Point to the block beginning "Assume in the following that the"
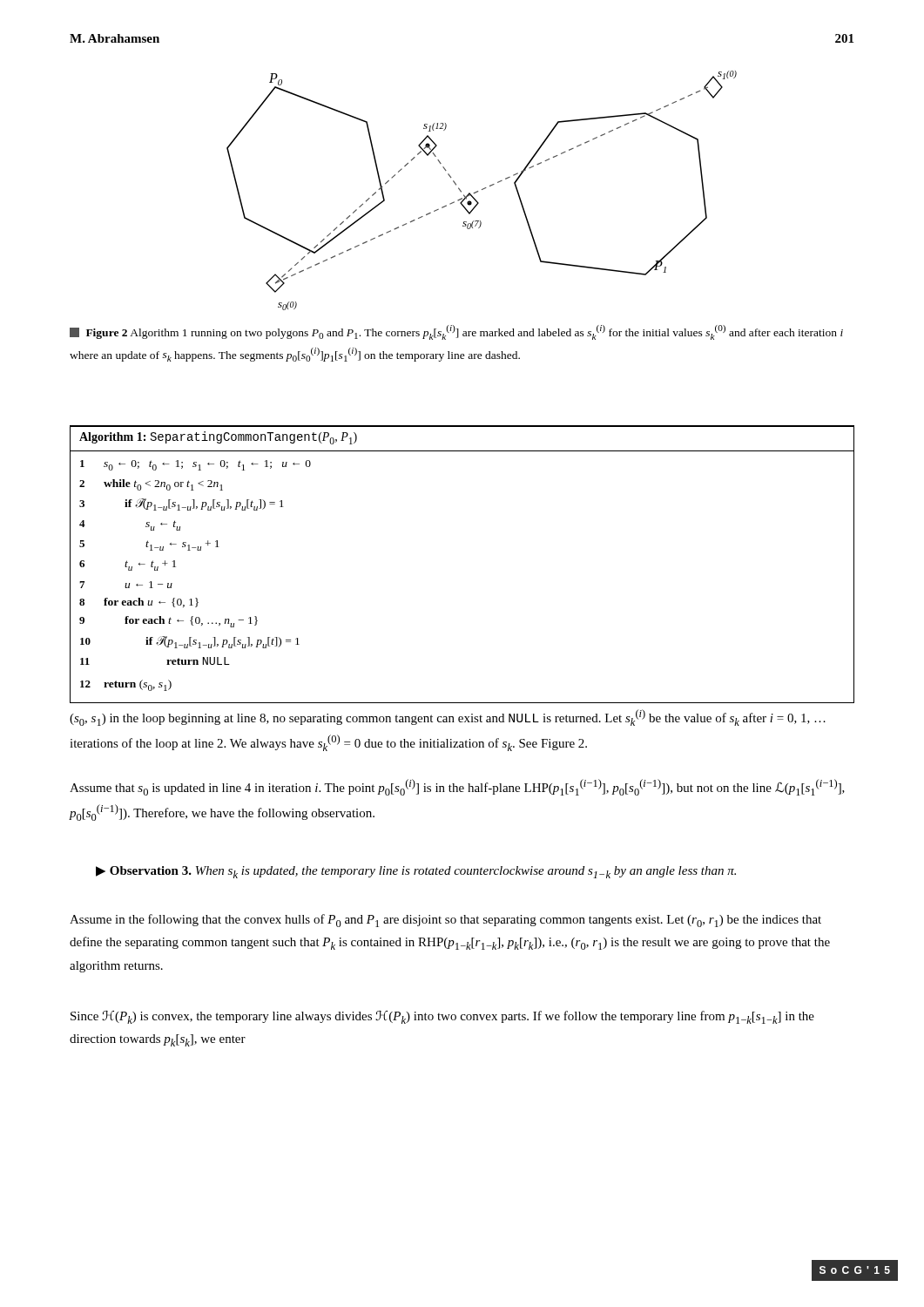924x1307 pixels. point(450,942)
